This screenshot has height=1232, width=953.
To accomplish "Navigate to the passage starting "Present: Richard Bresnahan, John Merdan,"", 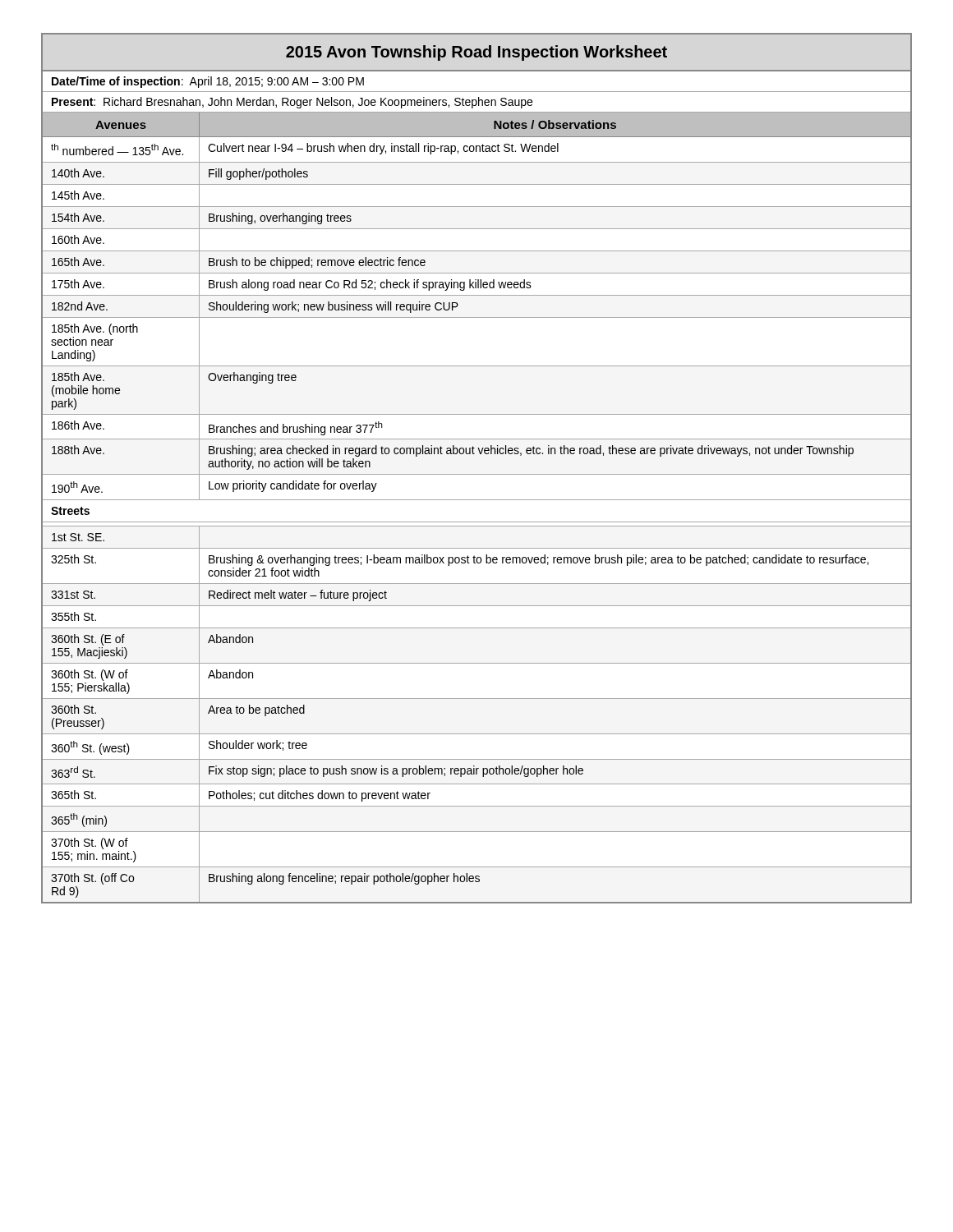I will point(292,102).
